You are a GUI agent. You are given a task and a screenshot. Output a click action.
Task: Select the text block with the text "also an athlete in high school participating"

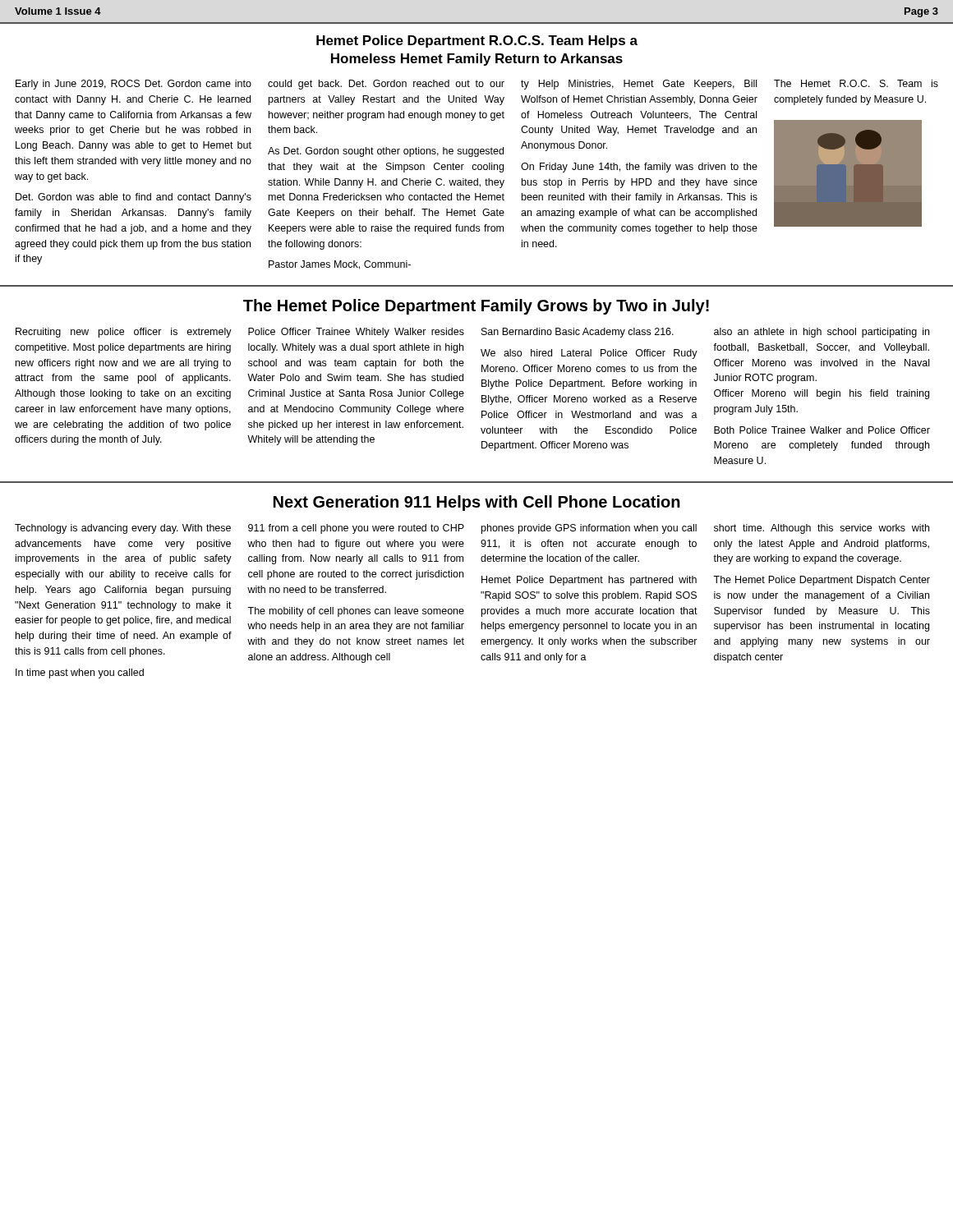pyautogui.click(x=822, y=397)
